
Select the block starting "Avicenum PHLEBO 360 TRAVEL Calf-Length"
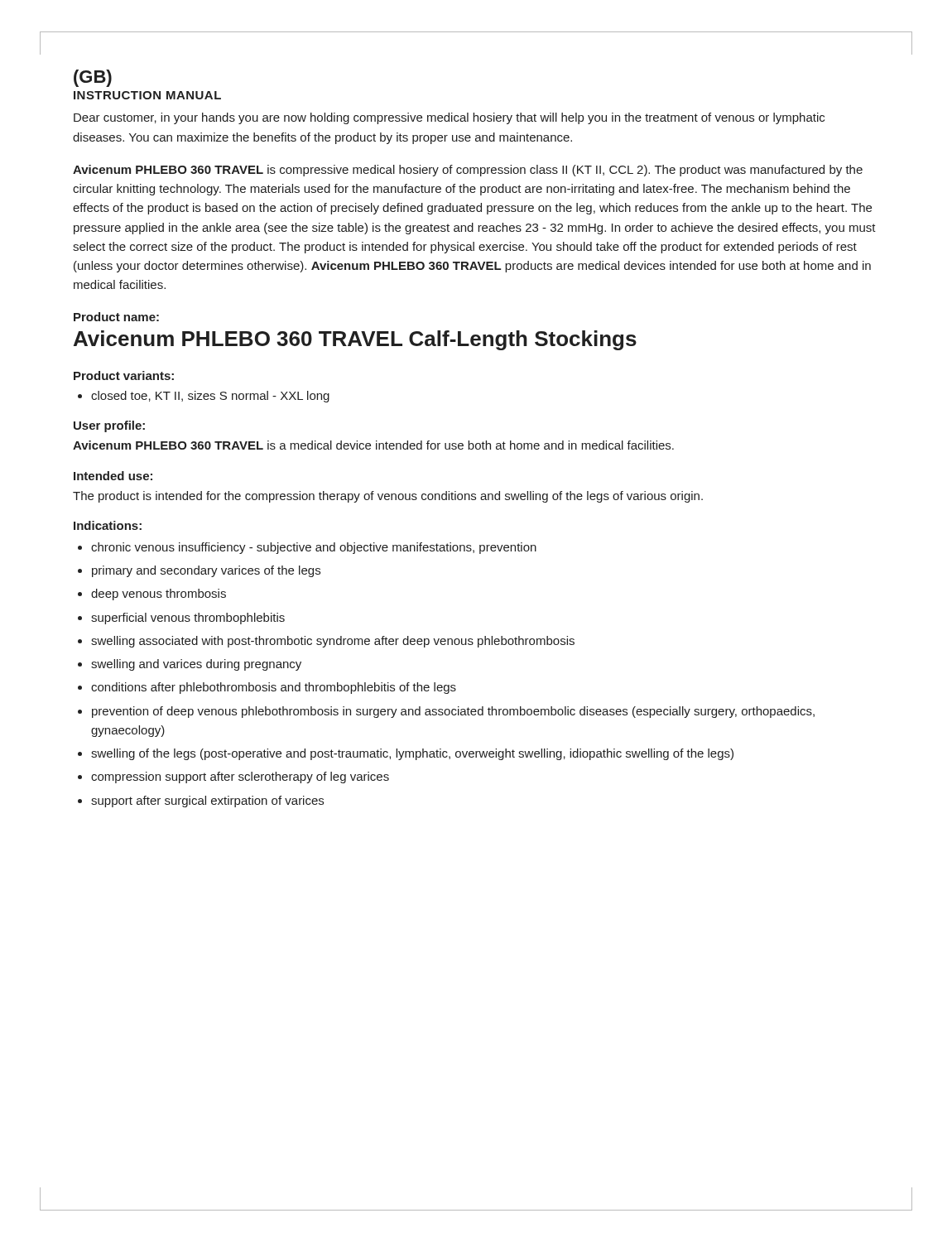tap(355, 338)
